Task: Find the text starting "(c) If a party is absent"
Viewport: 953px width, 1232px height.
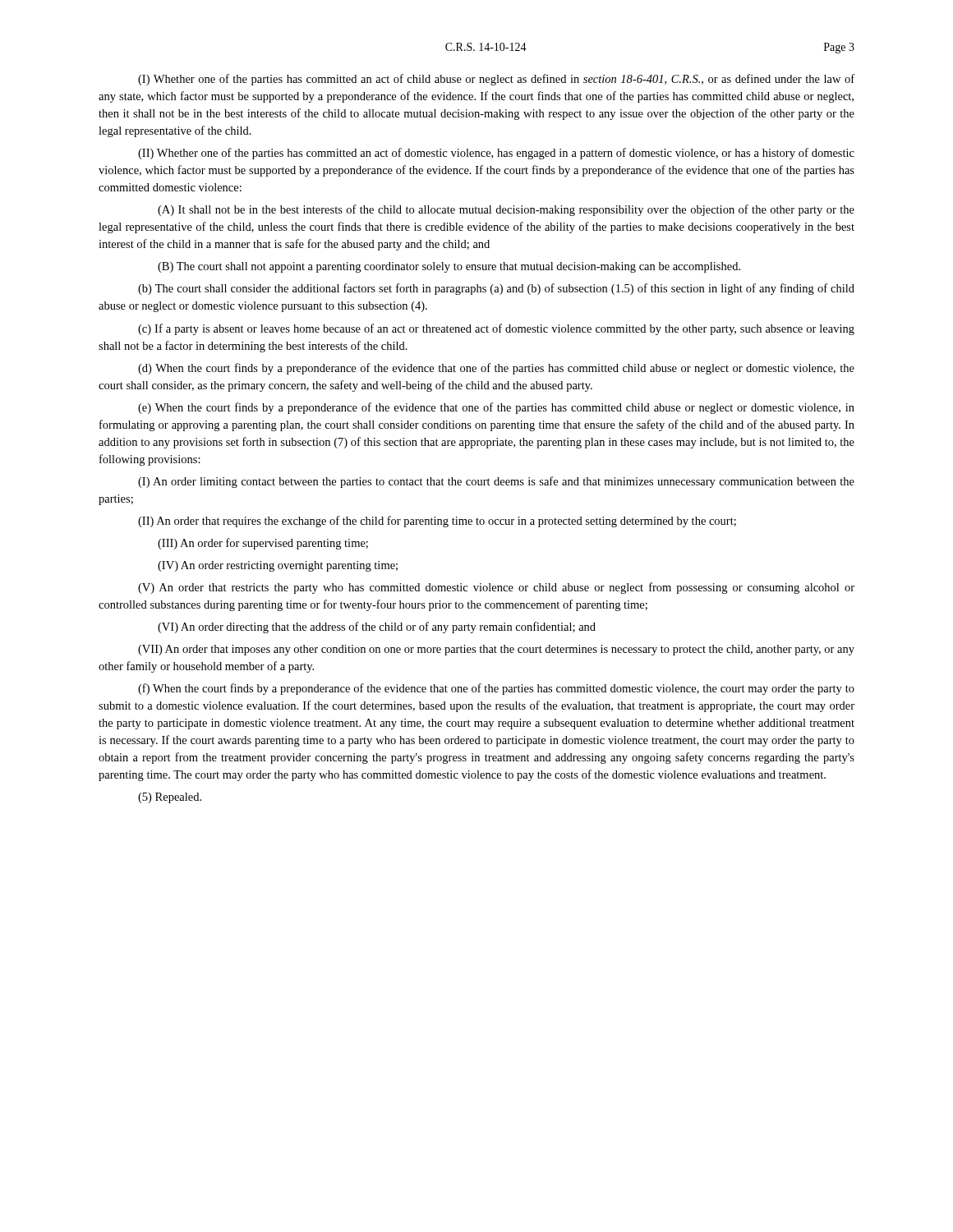Action: (476, 337)
